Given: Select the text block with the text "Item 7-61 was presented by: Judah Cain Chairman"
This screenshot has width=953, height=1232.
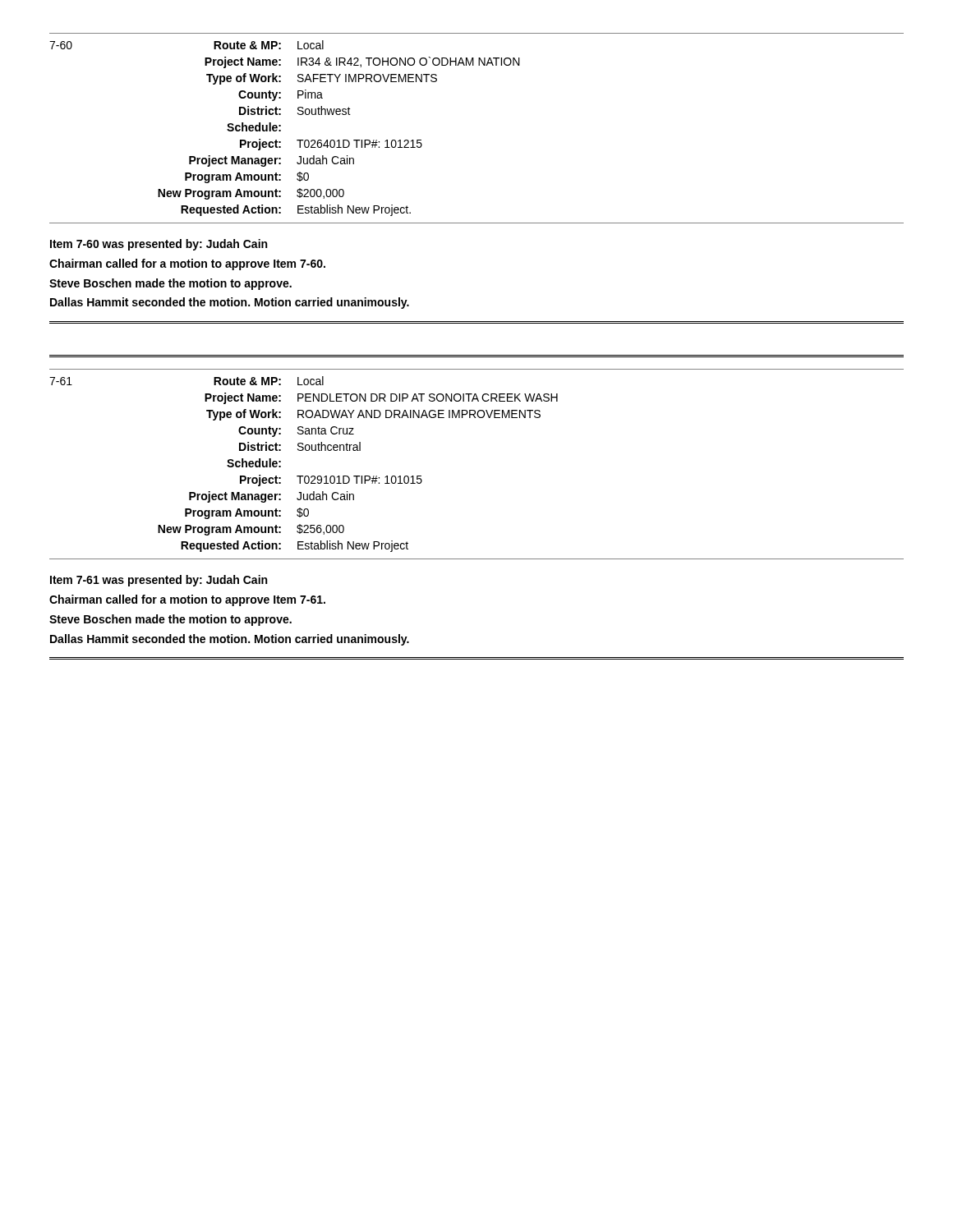Looking at the screenshot, I should (229, 609).
